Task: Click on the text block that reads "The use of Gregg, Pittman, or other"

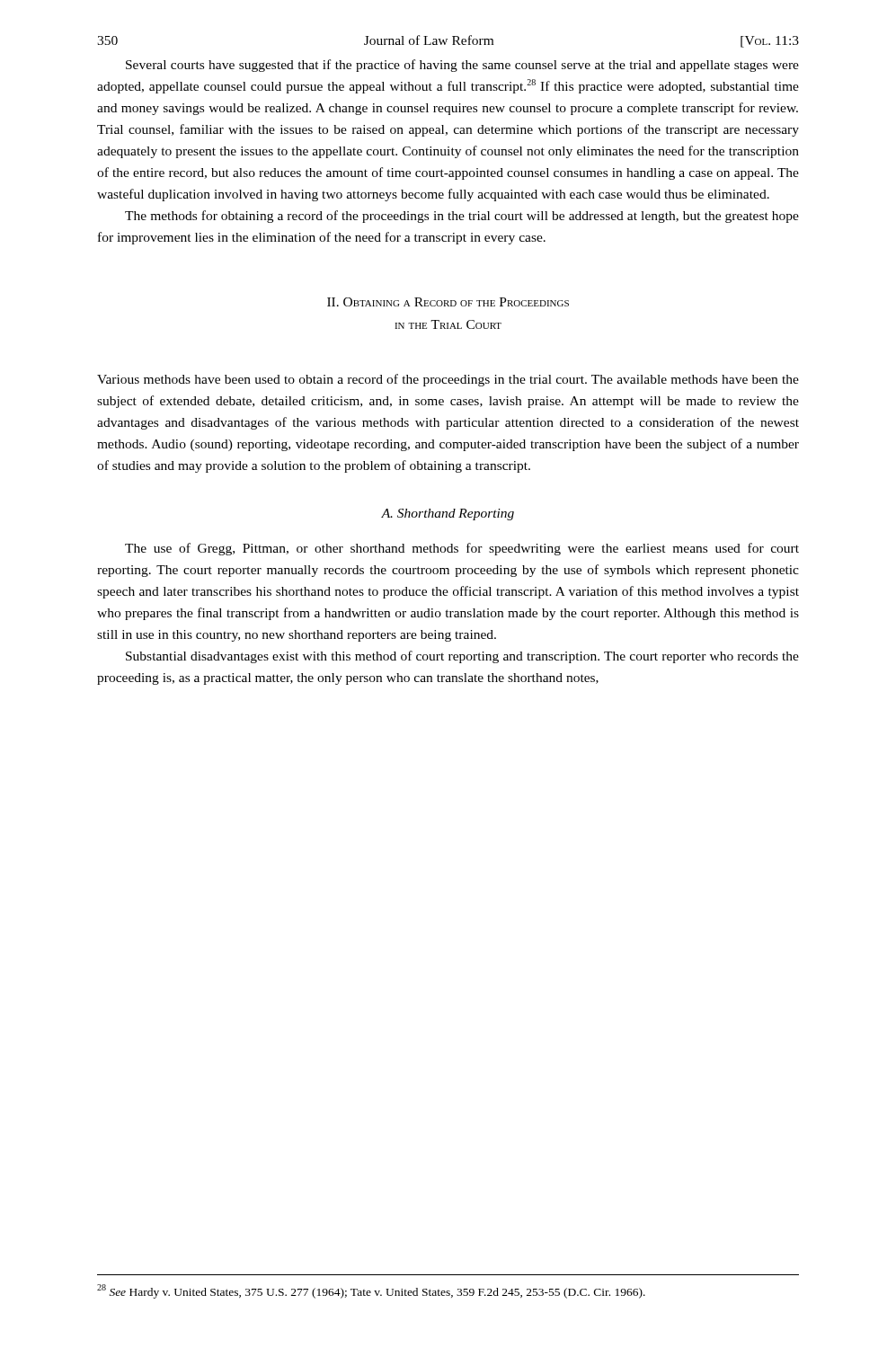Action: 448,591
